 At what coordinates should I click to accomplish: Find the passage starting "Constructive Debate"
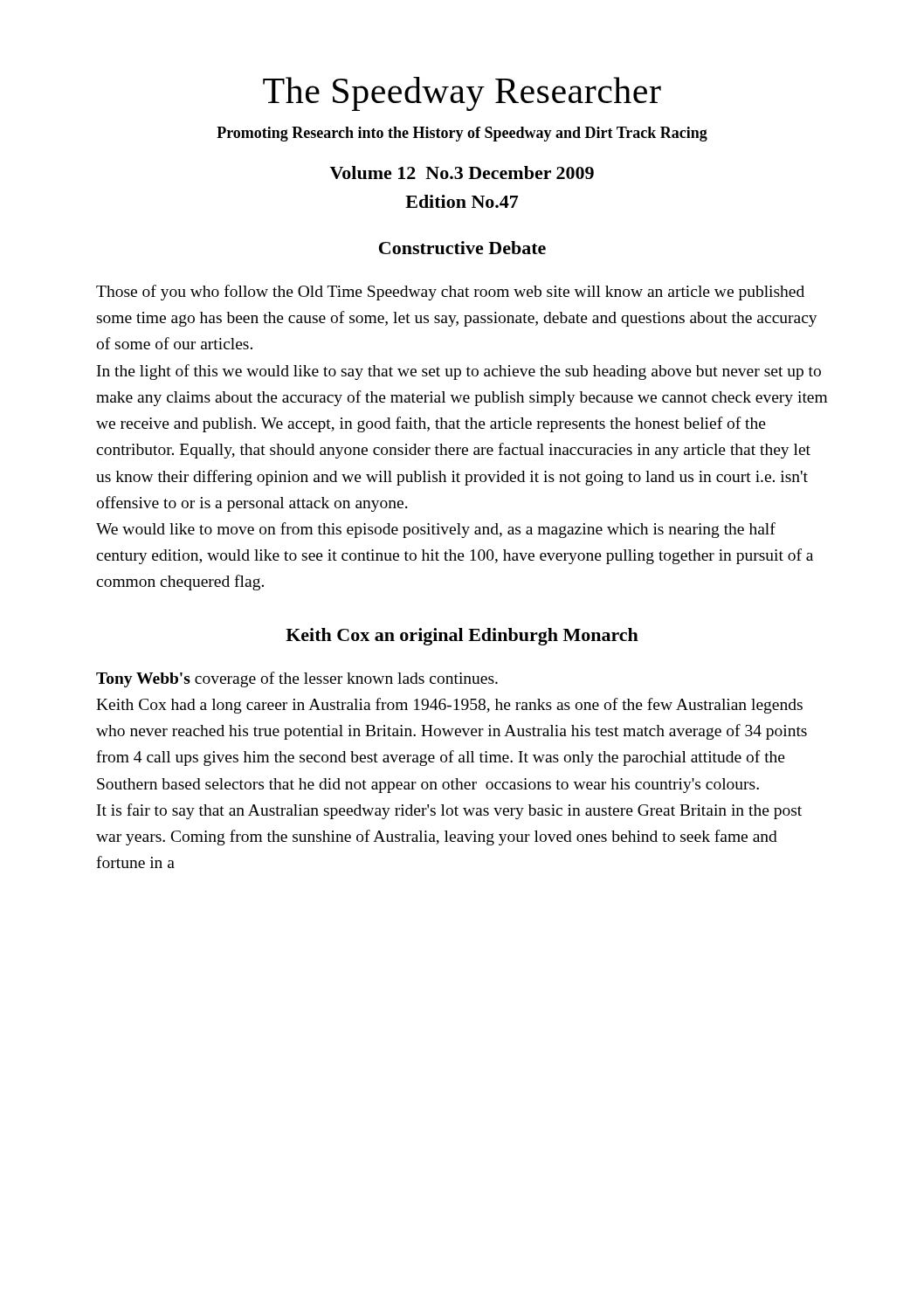[462, 248]
